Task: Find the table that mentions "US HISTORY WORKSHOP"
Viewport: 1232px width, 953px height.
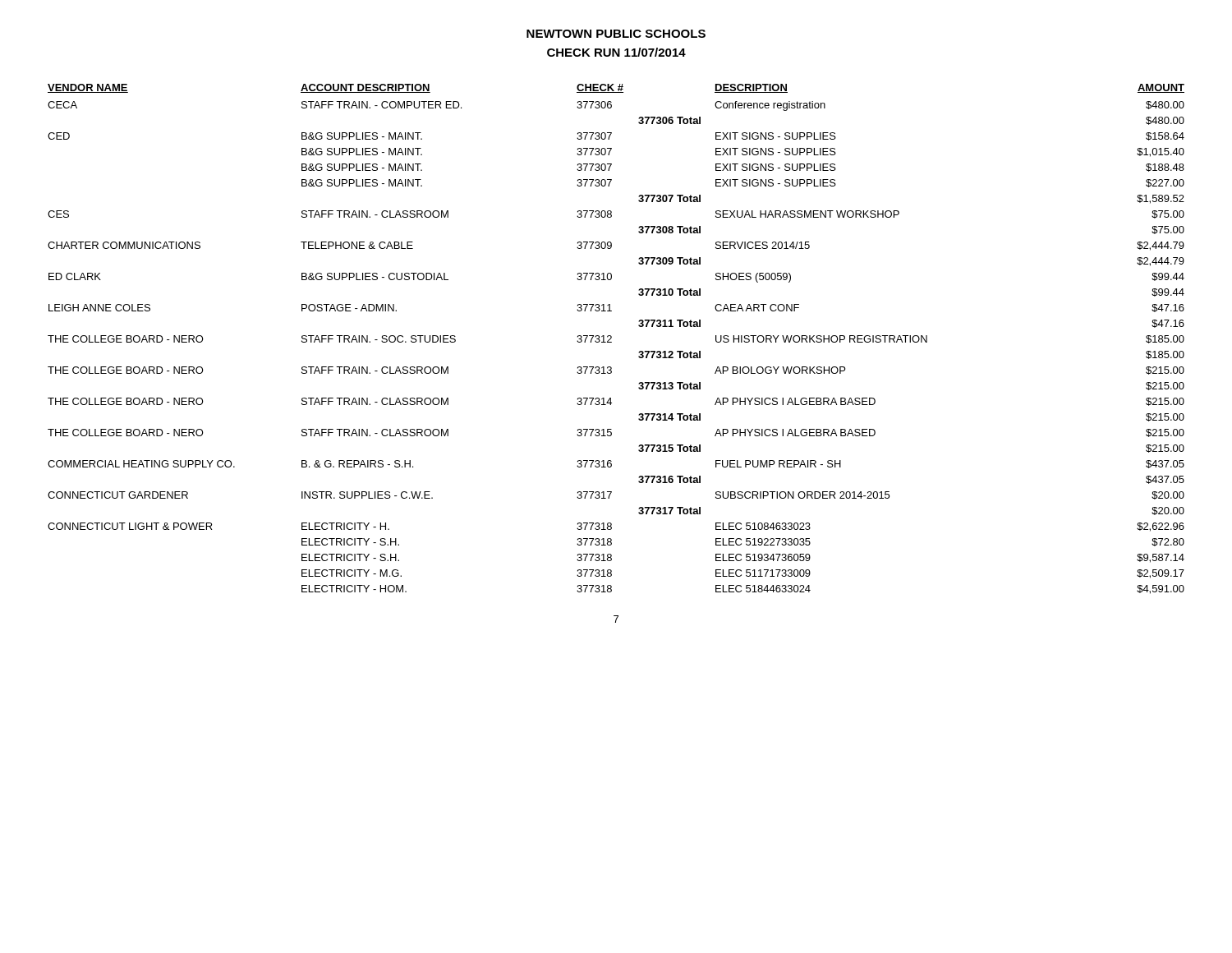Action: (616, 337)
